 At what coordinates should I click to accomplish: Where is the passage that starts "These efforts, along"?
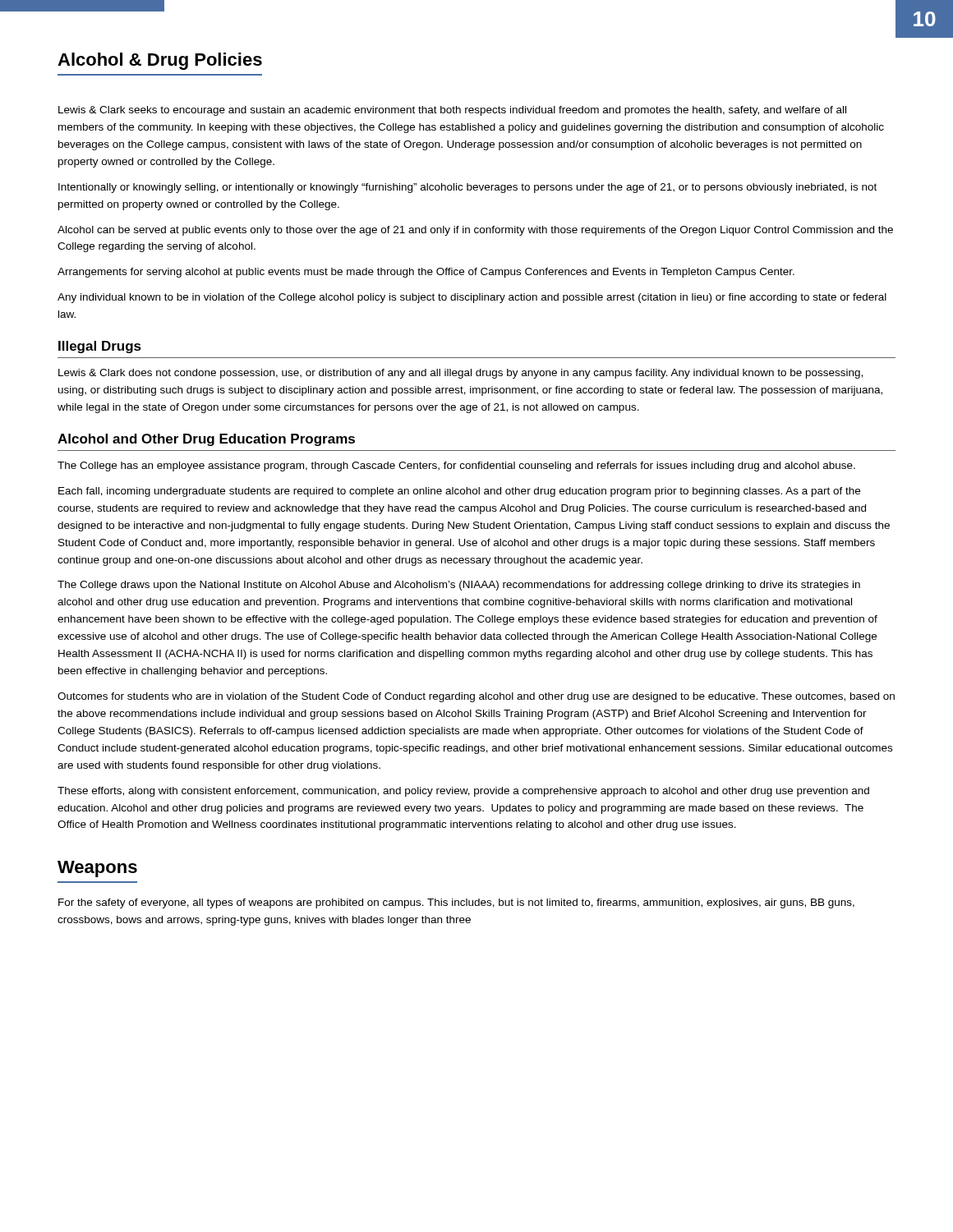pyautogui.click(x=464, y=807)
